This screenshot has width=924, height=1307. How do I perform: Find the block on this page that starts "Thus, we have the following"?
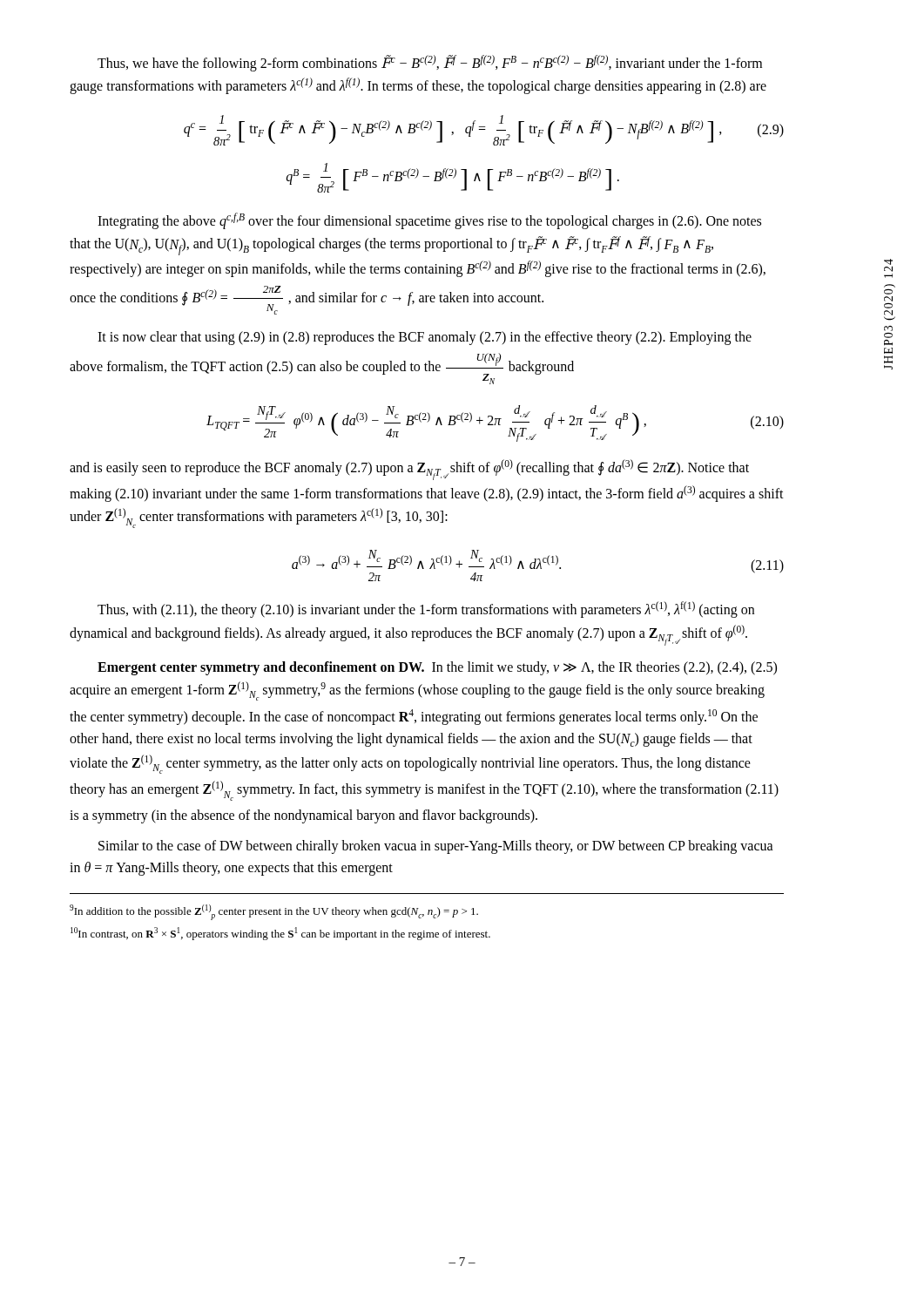(x=427, y=75)
